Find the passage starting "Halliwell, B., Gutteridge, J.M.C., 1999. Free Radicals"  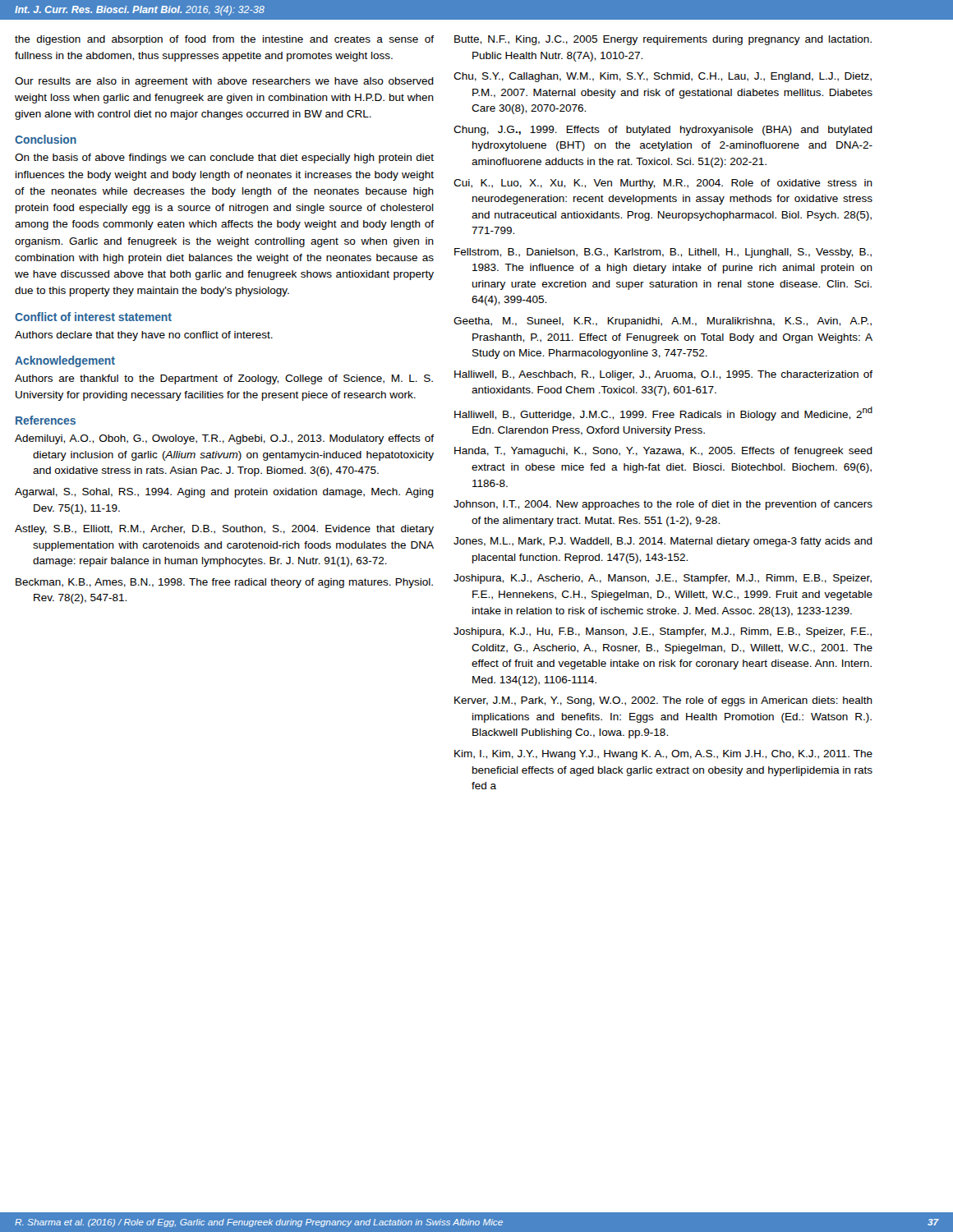(663, 420)
